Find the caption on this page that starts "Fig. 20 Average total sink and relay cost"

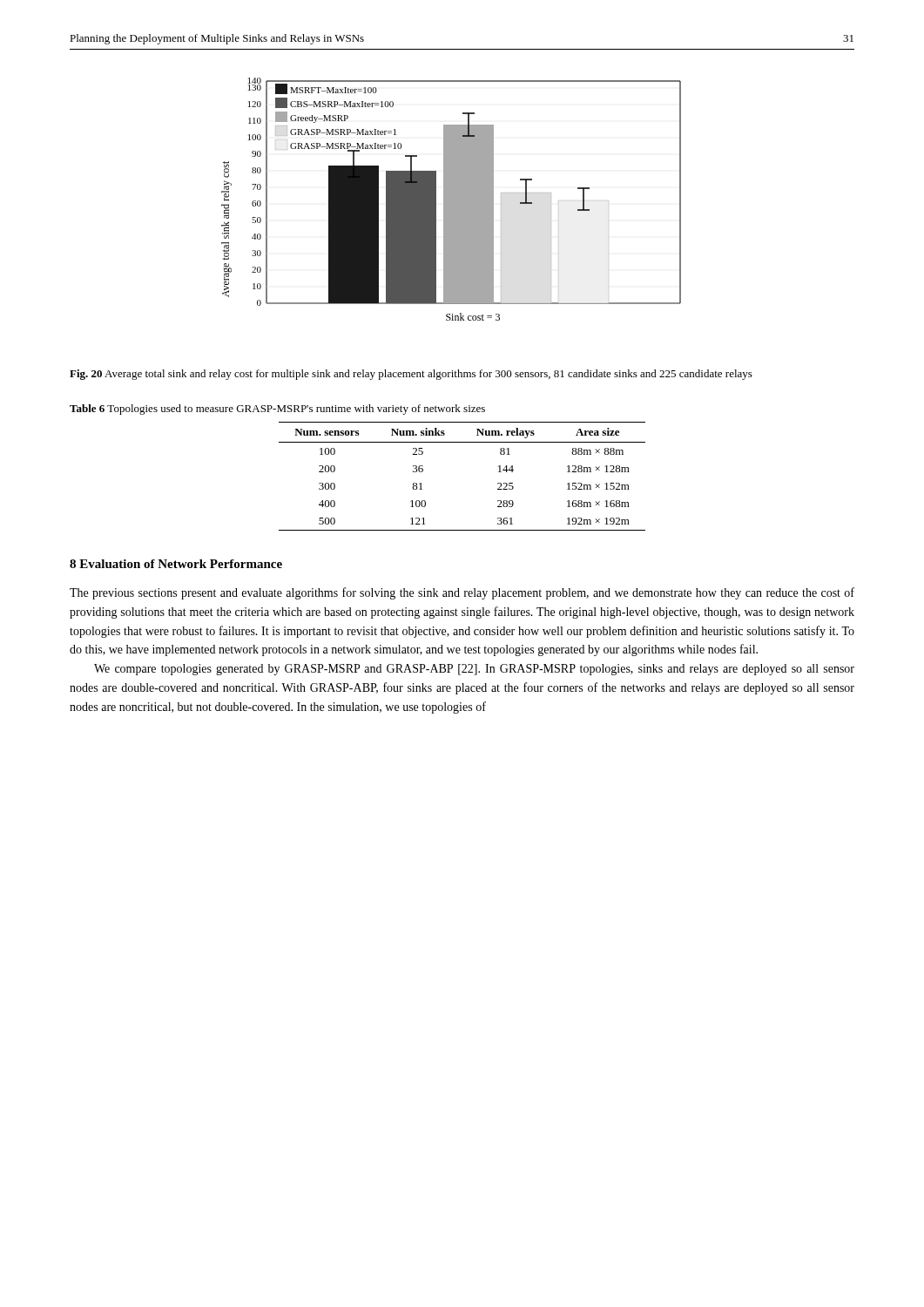pos(411,373)
